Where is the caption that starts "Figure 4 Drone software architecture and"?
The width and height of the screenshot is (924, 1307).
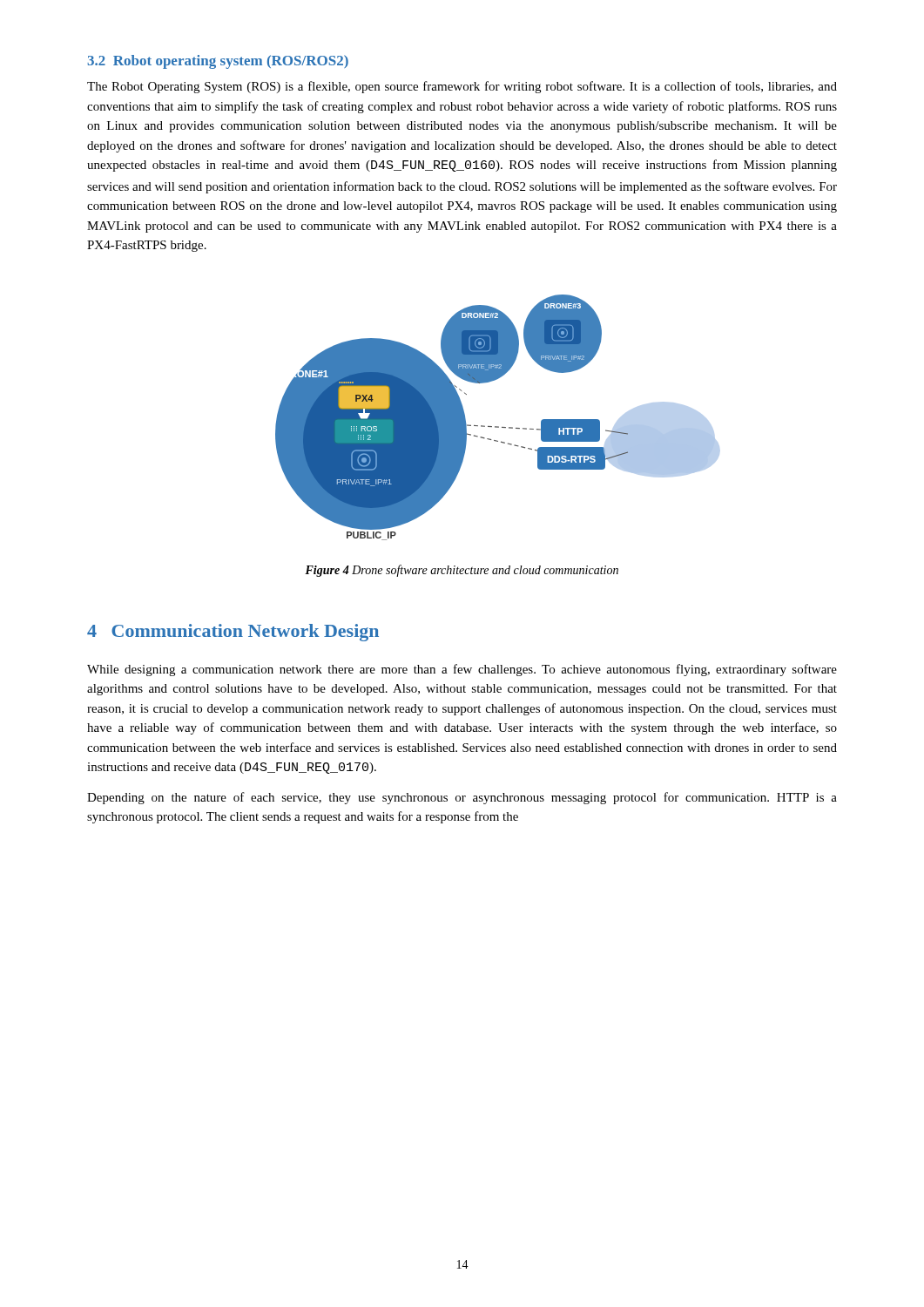coord(462,570)
